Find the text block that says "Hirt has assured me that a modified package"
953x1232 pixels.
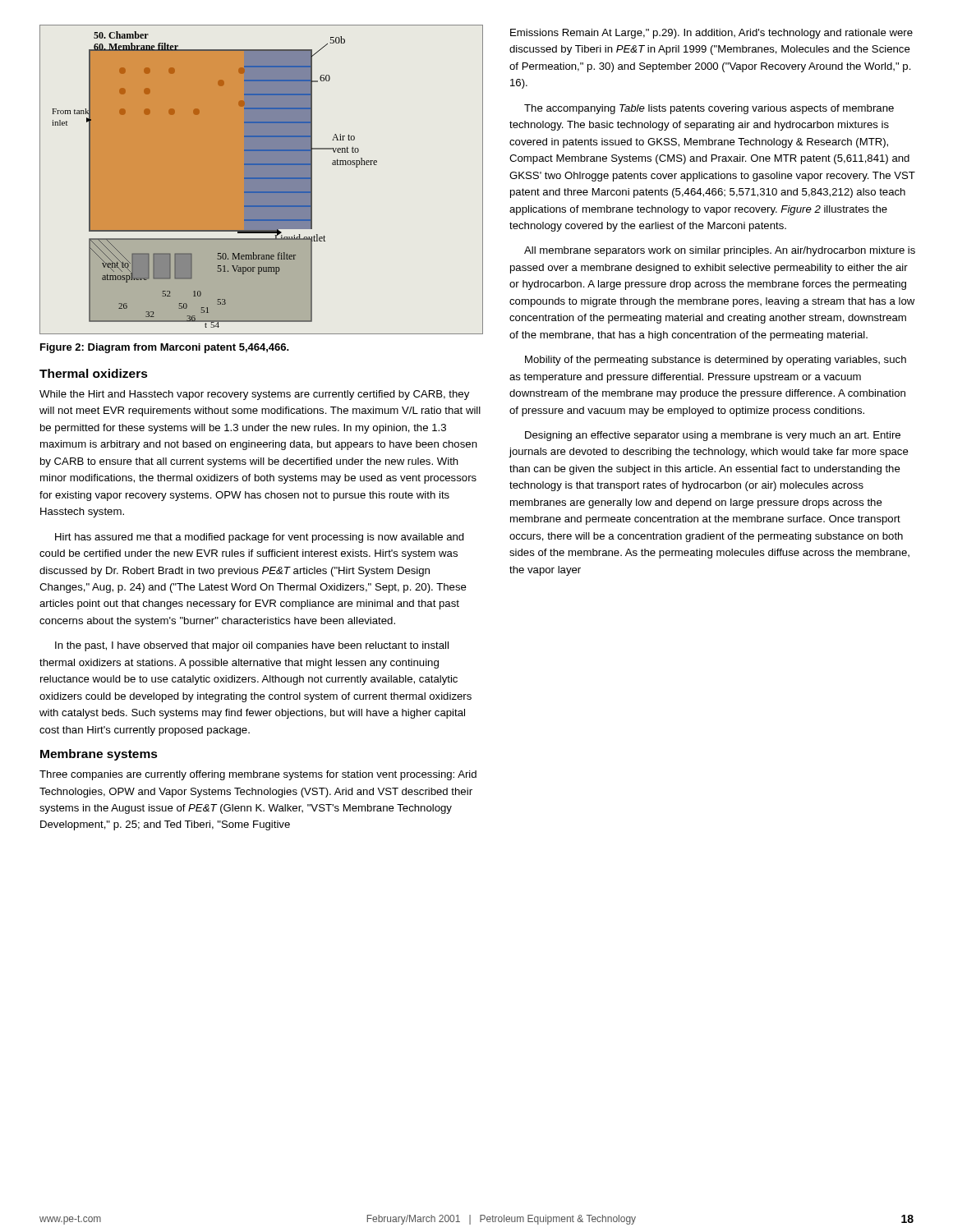pyautogui.click(x=261, y=579)
